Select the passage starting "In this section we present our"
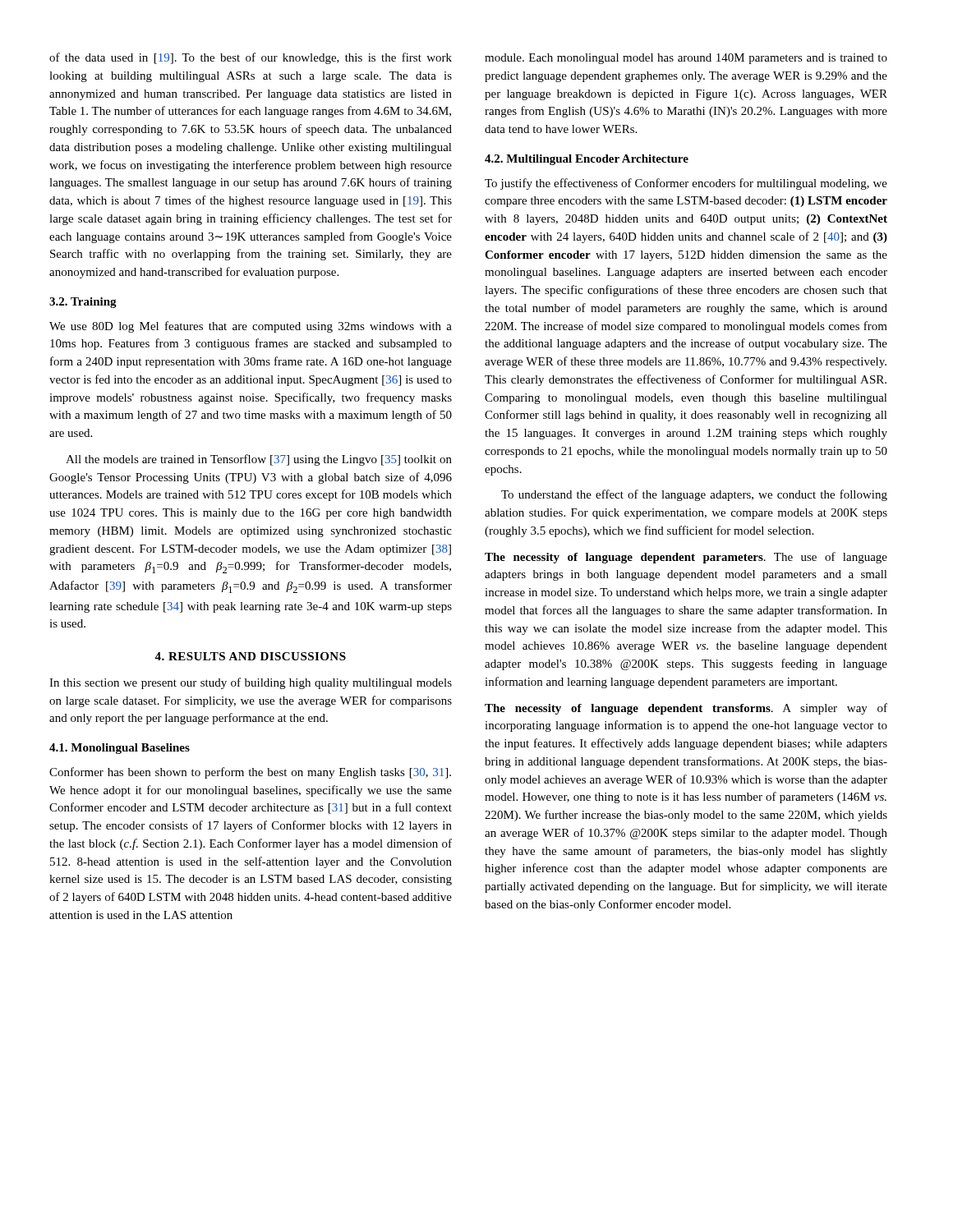Viewport: 953px width, 1232px height. point(251,701)
